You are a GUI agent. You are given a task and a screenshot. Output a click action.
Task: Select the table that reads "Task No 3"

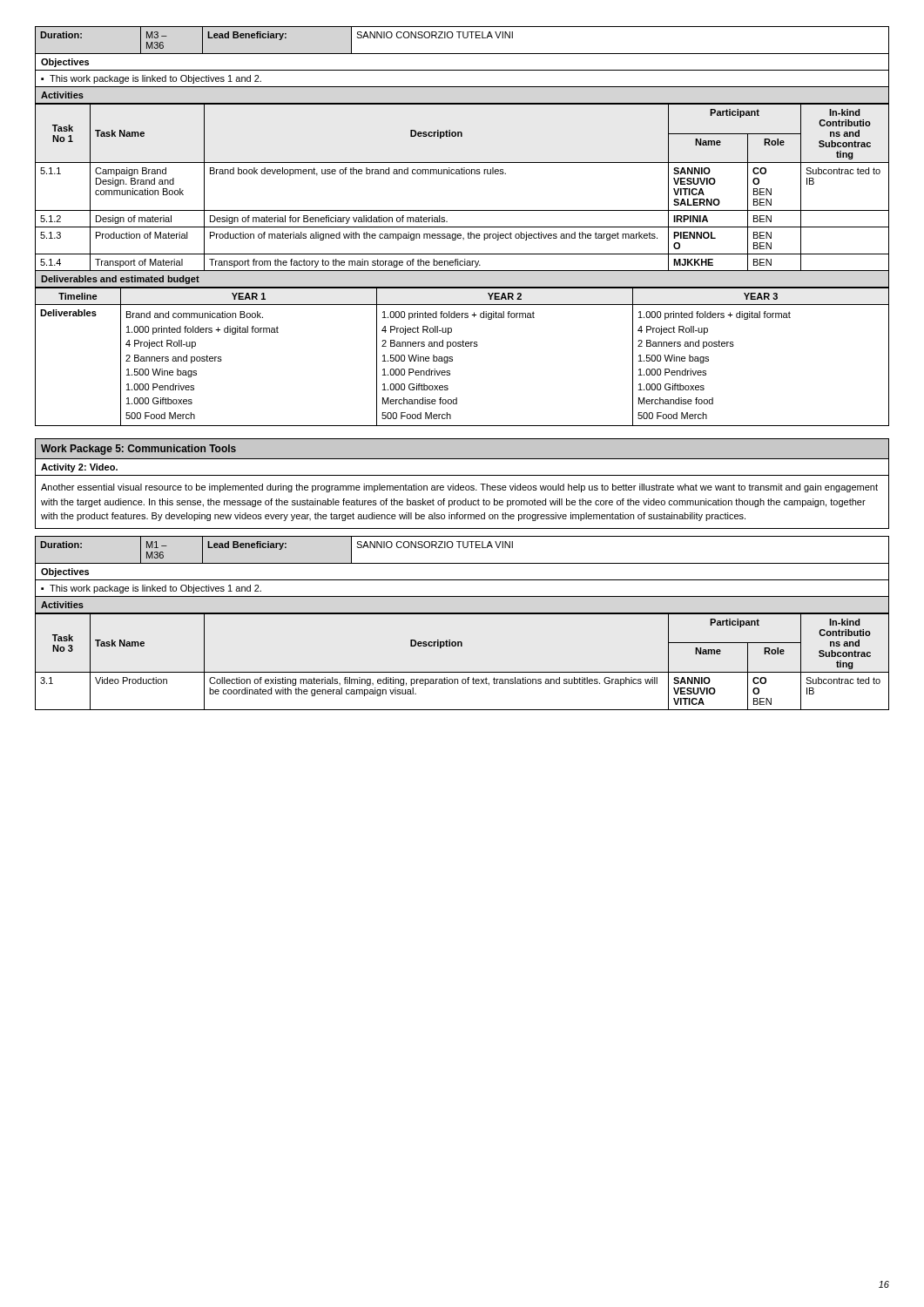[x=462, y=661]
